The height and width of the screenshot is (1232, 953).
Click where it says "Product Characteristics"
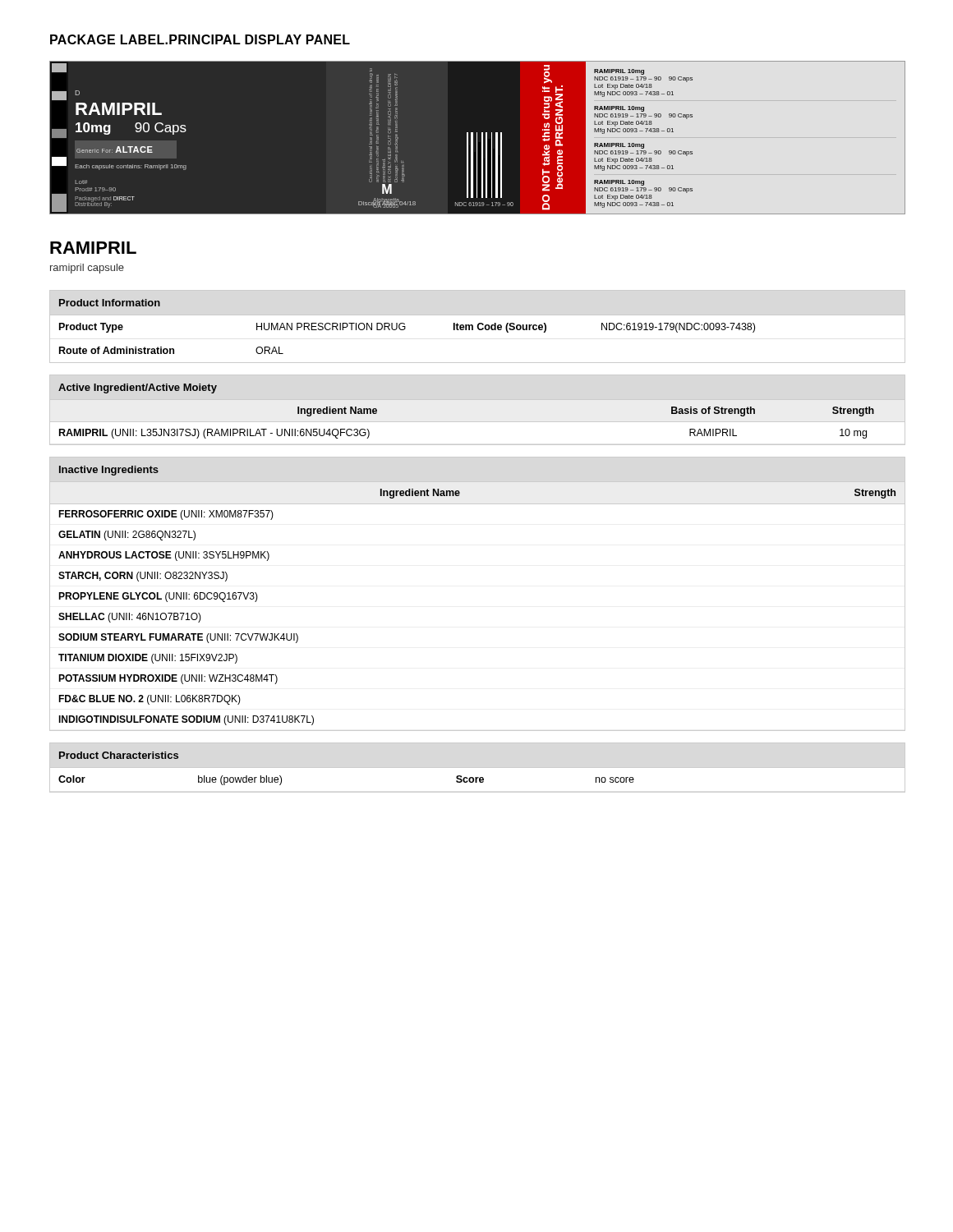(119, 755)
